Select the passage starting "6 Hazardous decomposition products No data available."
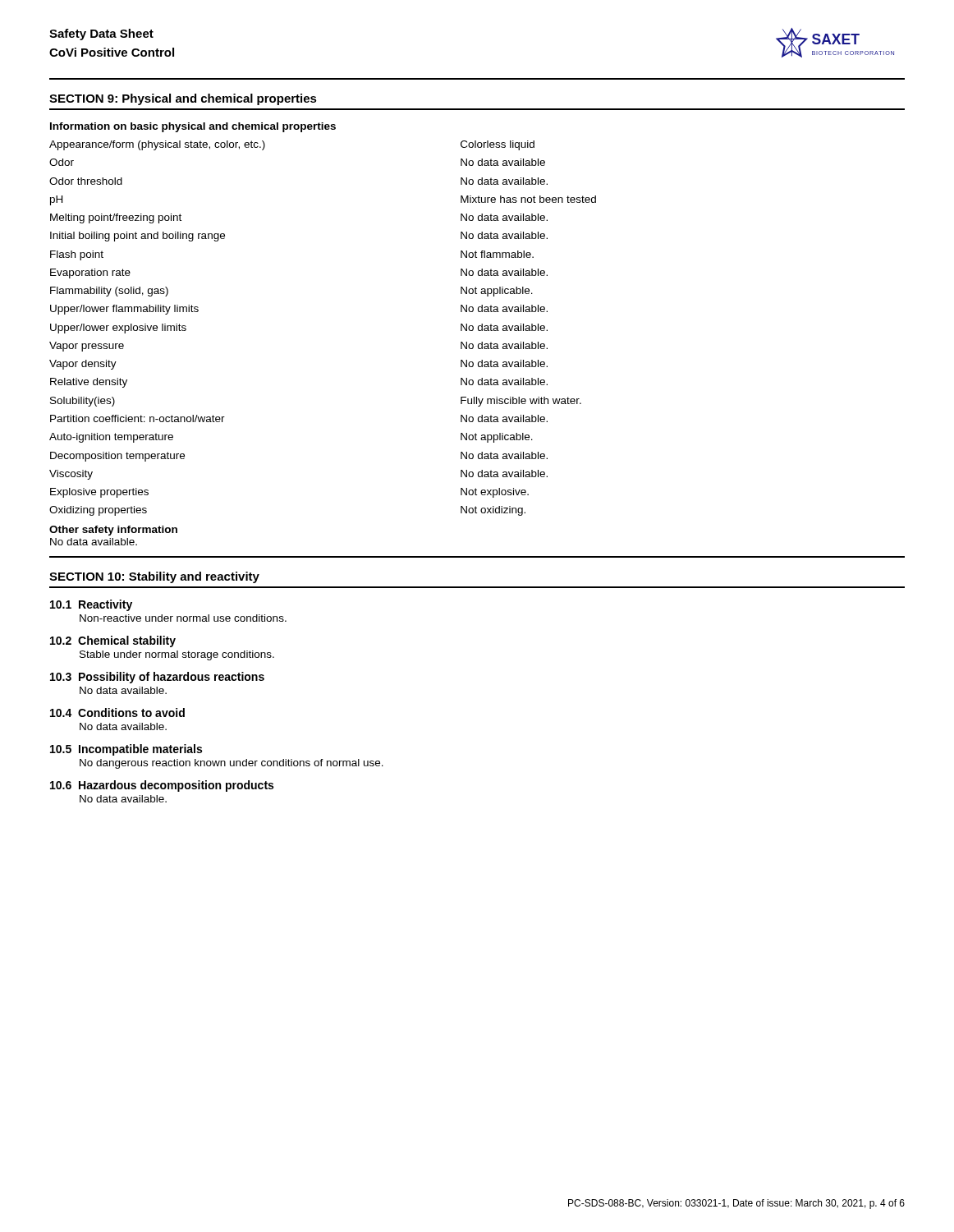The width and height of the screenshot is (954, 1232). click(x=162, y=791)
